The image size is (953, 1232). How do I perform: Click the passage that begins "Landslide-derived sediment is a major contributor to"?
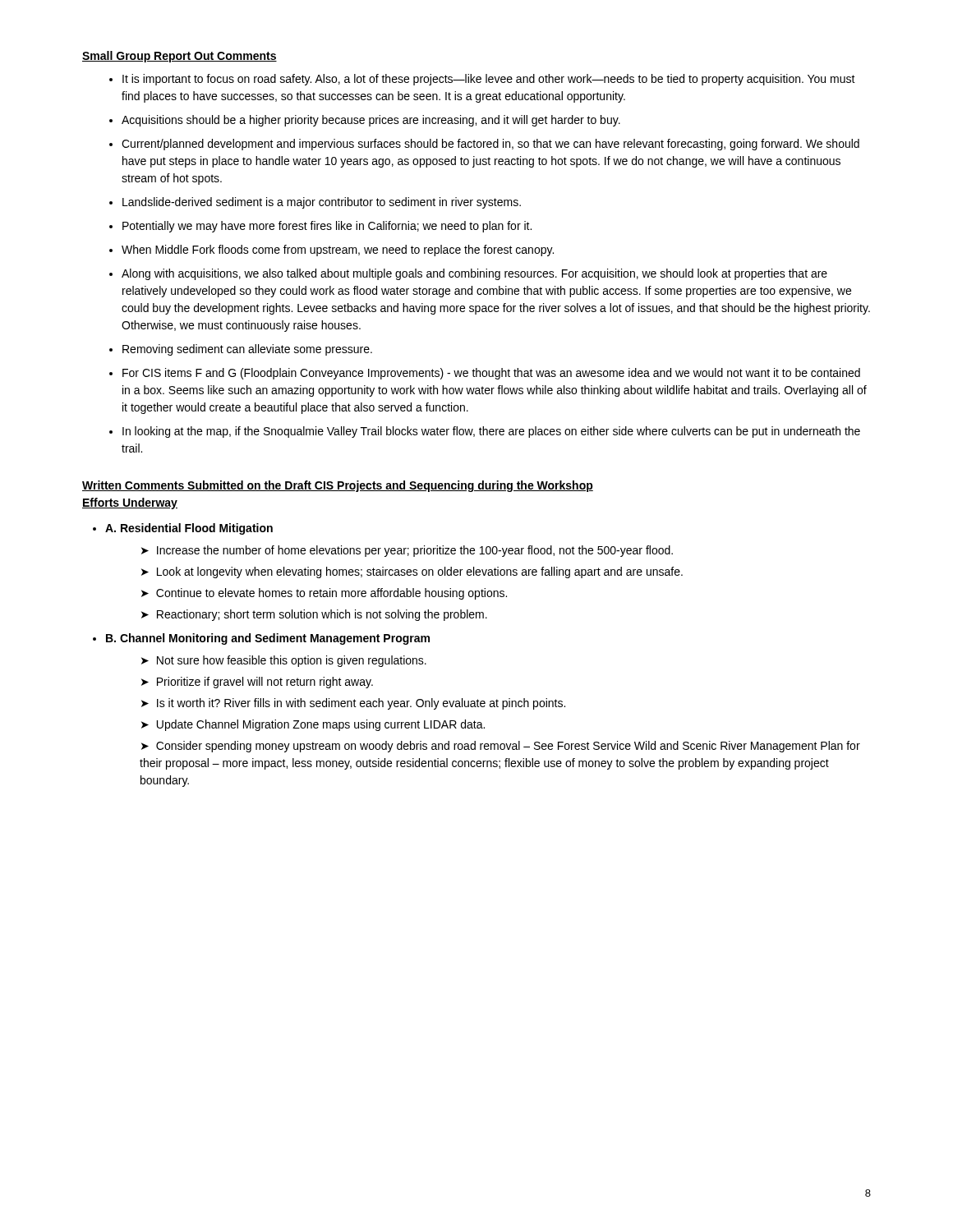[322, 202]
